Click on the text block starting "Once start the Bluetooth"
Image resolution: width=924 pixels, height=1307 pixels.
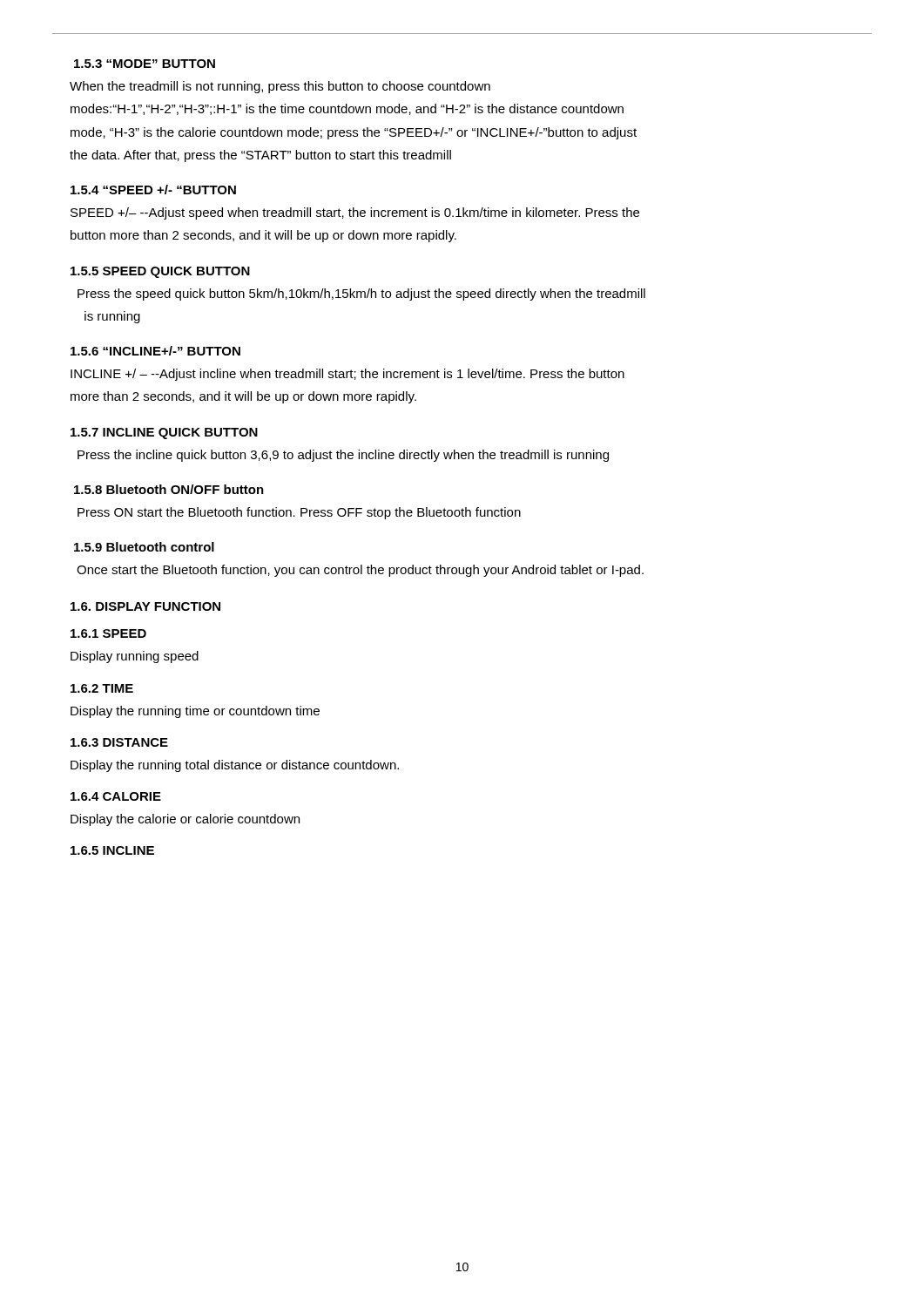point(361,569)
